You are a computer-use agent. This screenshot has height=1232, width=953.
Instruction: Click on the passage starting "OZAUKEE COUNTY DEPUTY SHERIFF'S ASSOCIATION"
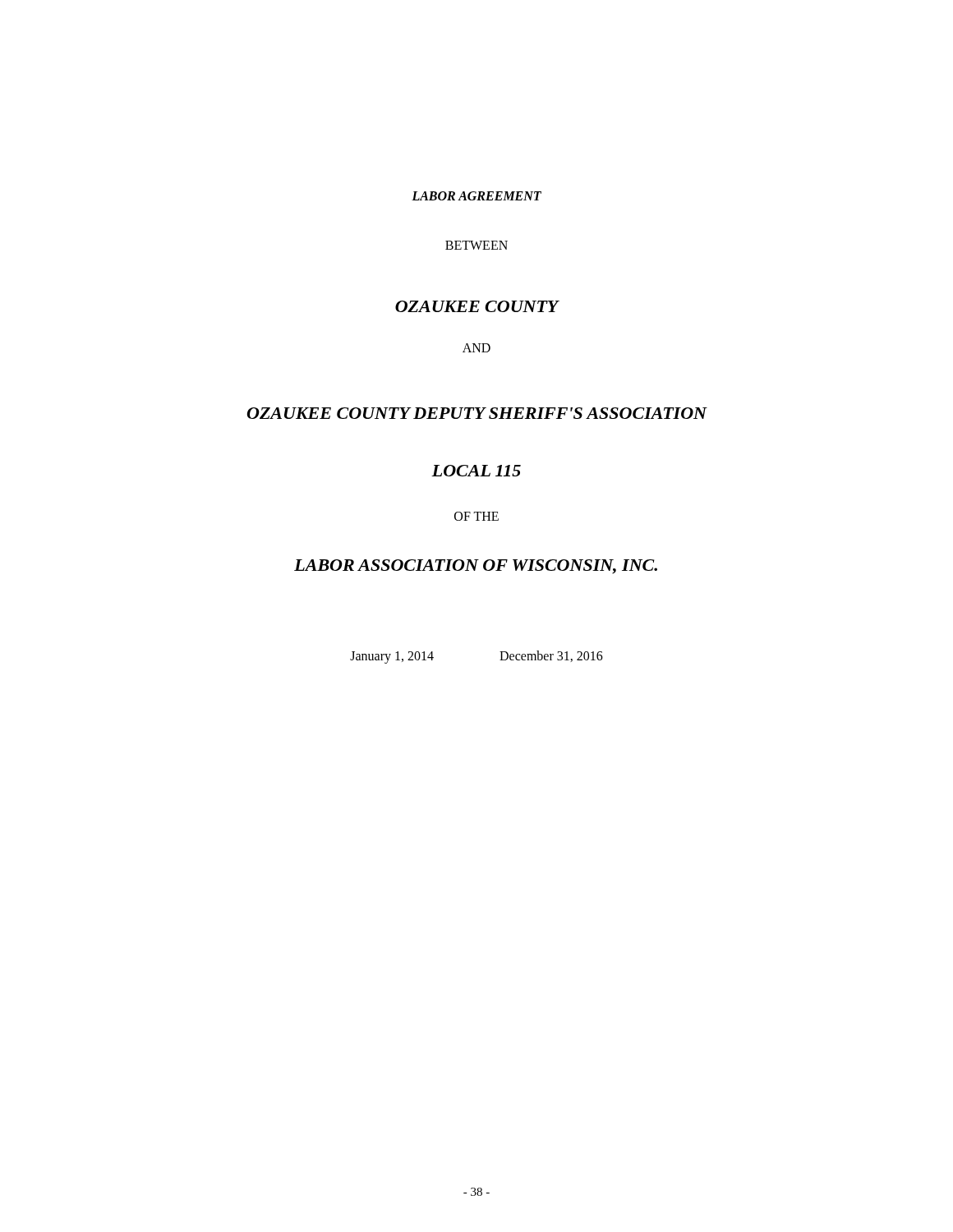click(x=476, y=413)
